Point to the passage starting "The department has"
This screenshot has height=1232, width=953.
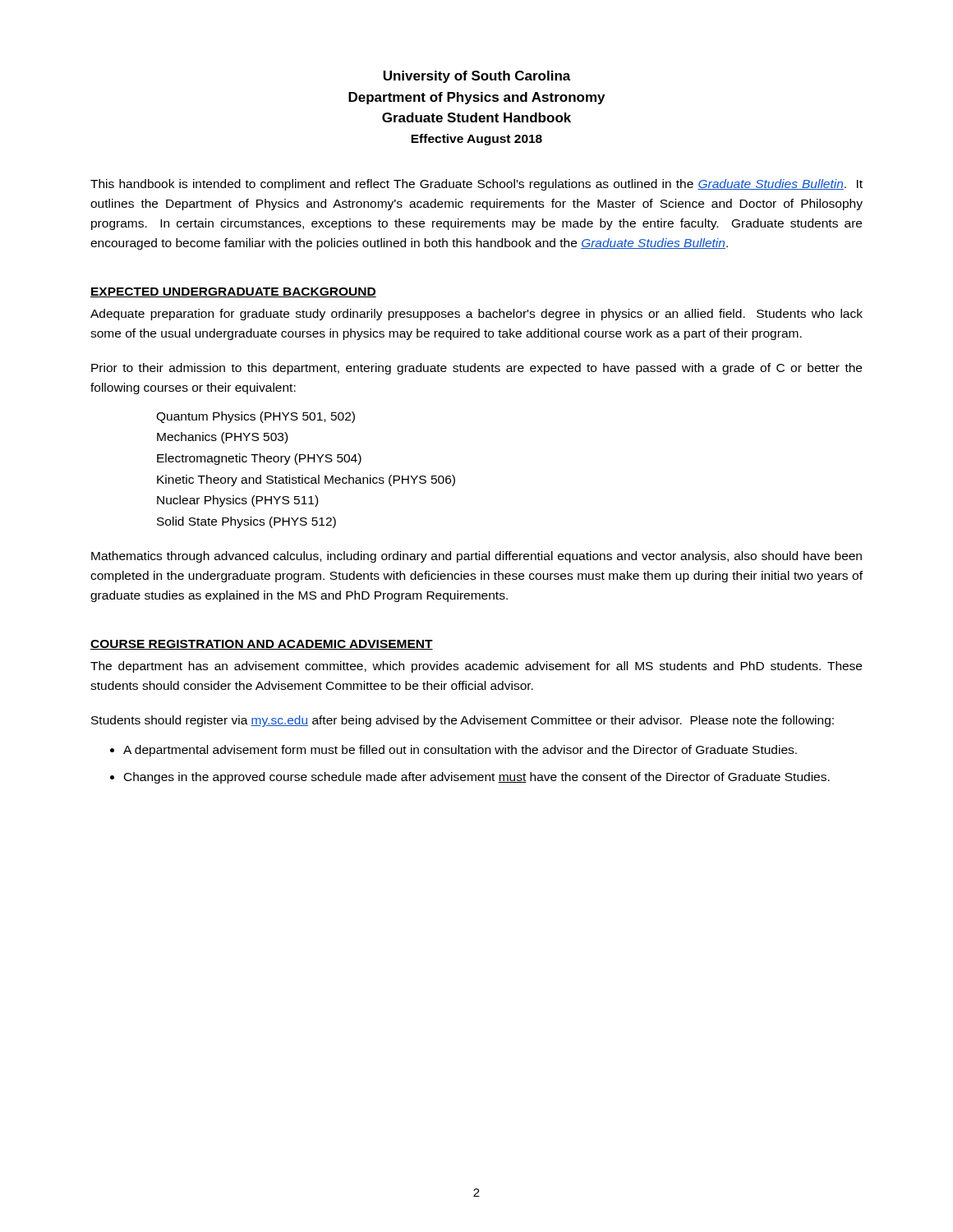coord(476,676)
